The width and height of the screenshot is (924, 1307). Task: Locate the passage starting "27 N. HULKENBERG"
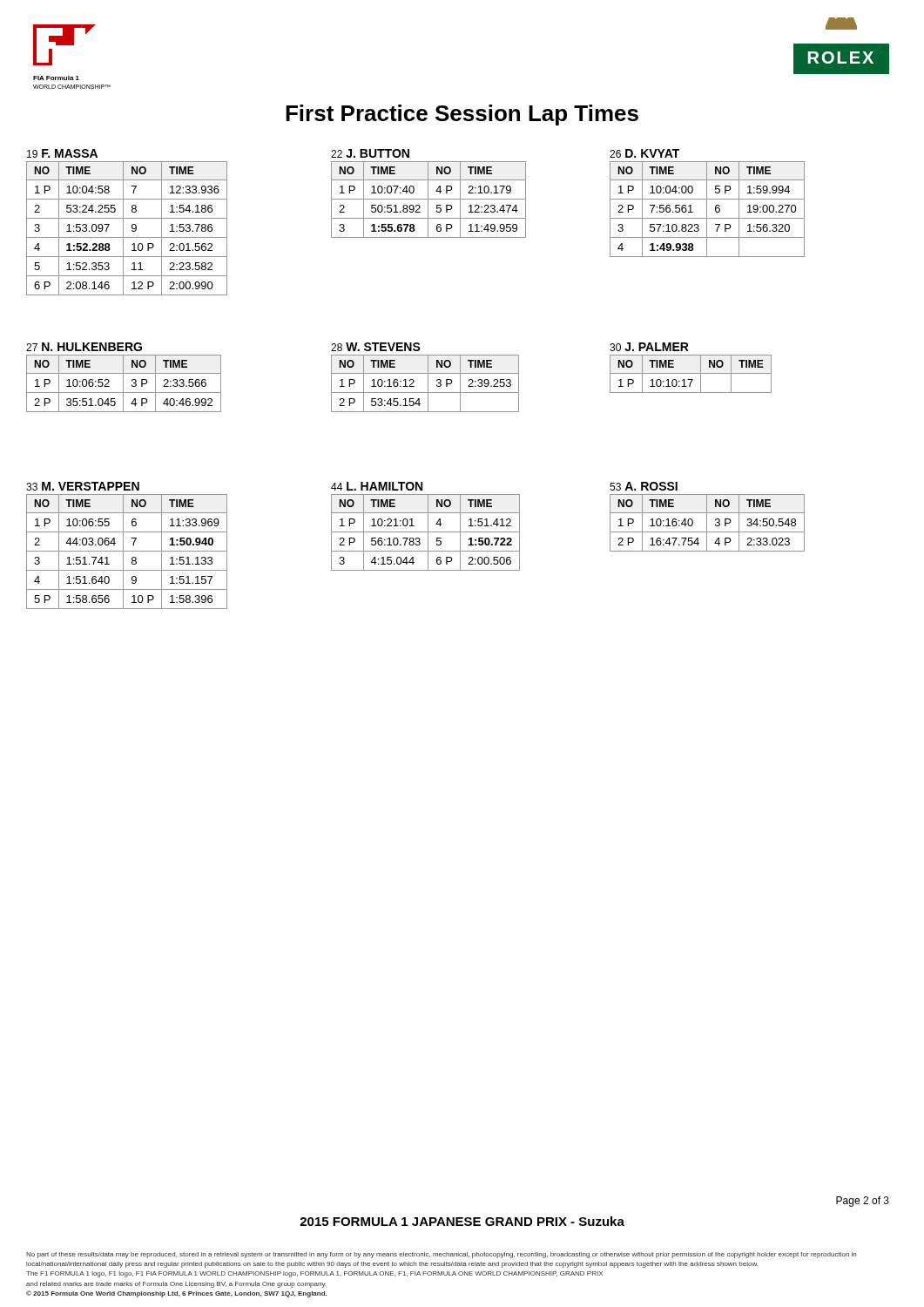[x=84, y=347]
